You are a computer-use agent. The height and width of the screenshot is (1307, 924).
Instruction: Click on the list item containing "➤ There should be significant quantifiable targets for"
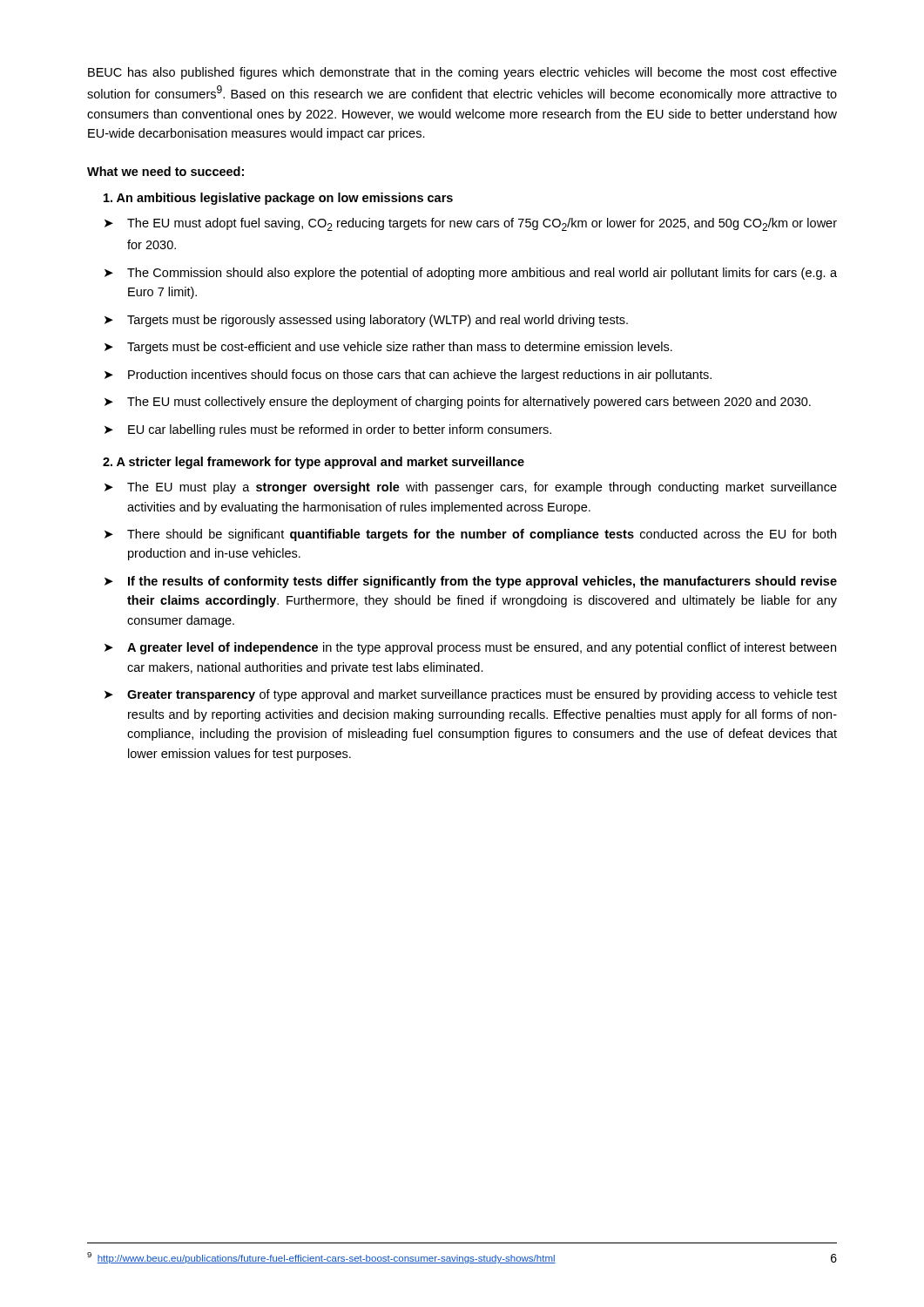pyautogui.click(x=470, y=544)
